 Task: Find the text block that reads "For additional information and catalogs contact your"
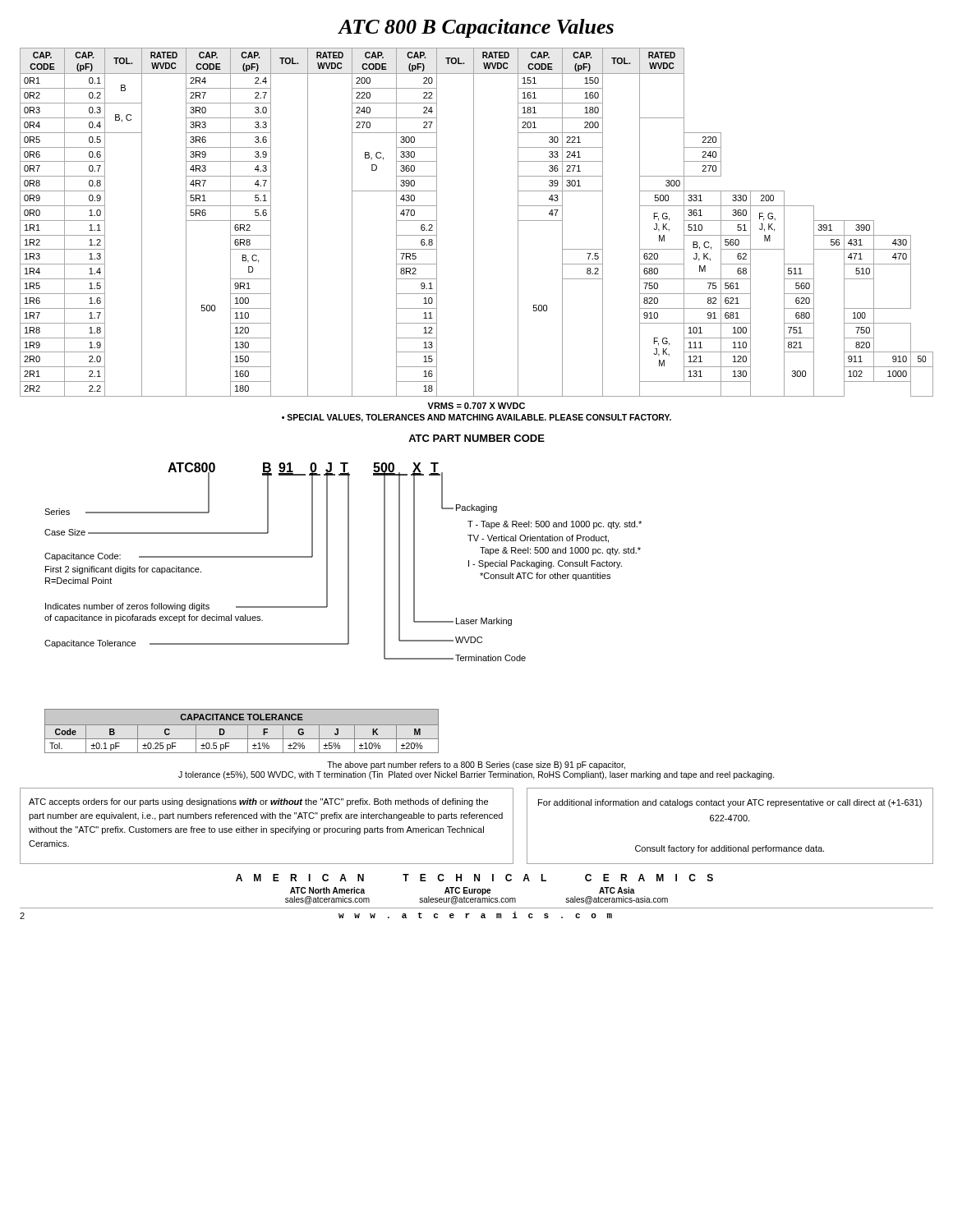(730, 825)
